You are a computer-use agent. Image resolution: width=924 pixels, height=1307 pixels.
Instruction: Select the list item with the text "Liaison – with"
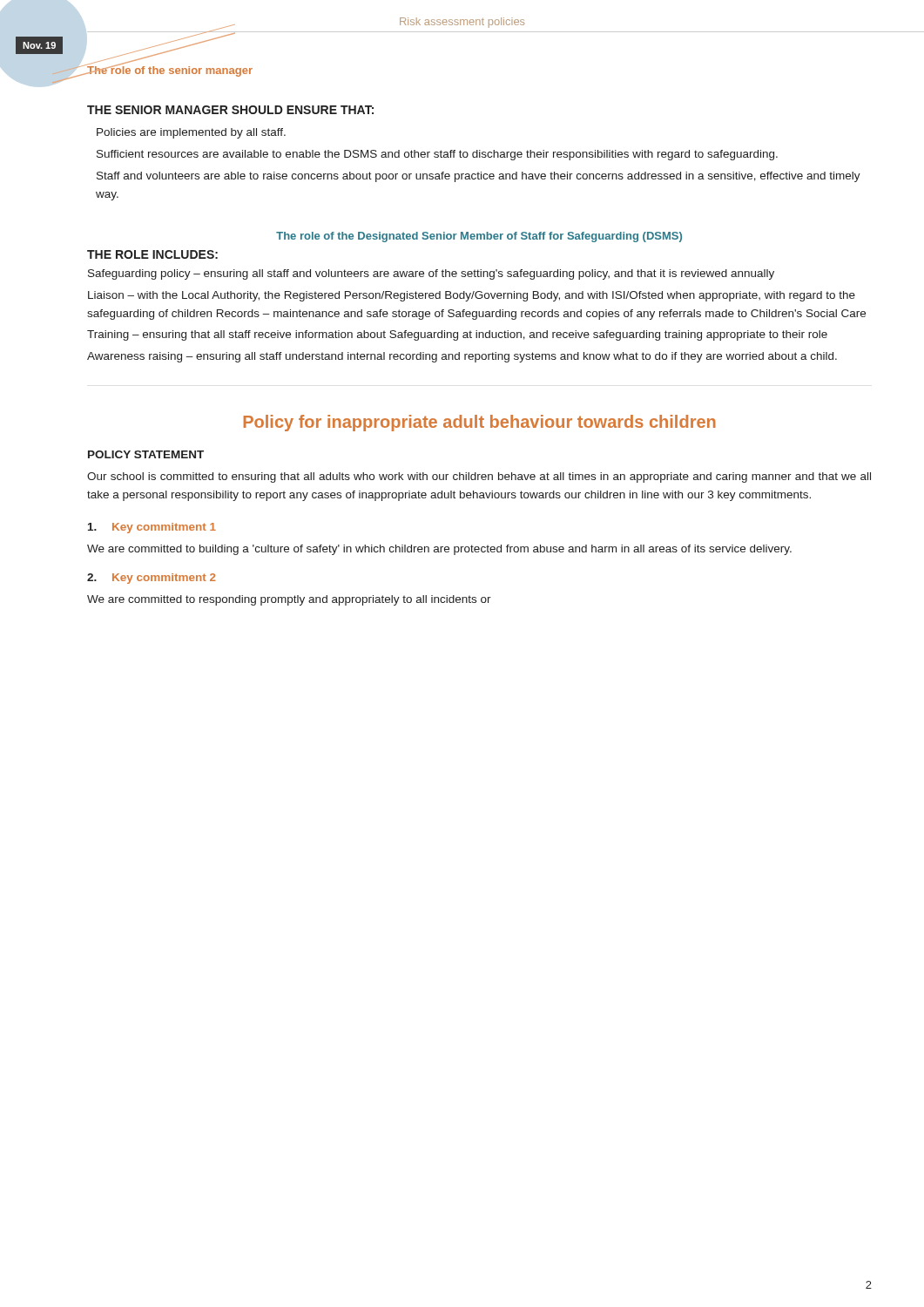tap(477, 304)
